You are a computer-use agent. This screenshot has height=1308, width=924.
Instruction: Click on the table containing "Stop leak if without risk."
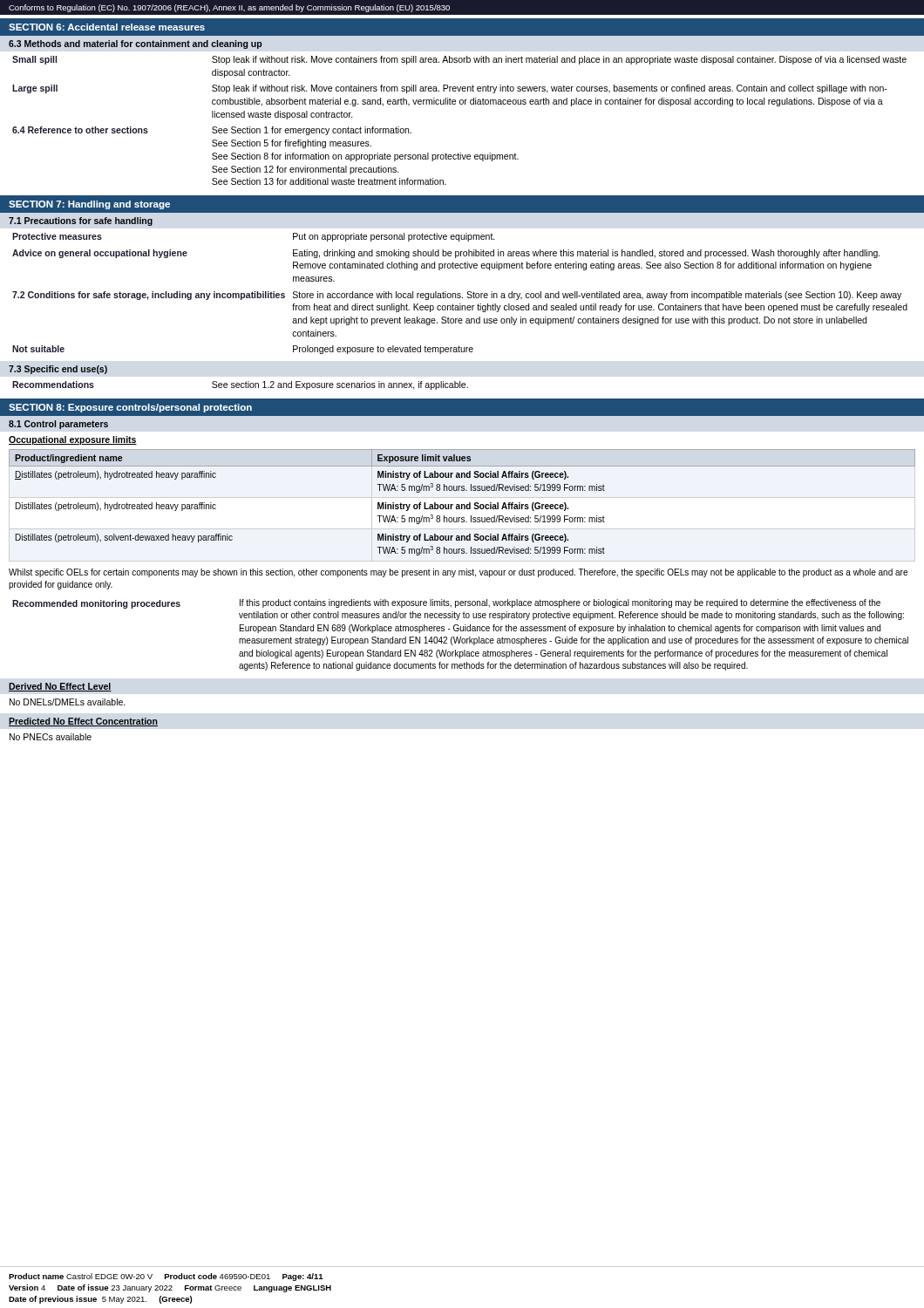(x=462, y=121)
